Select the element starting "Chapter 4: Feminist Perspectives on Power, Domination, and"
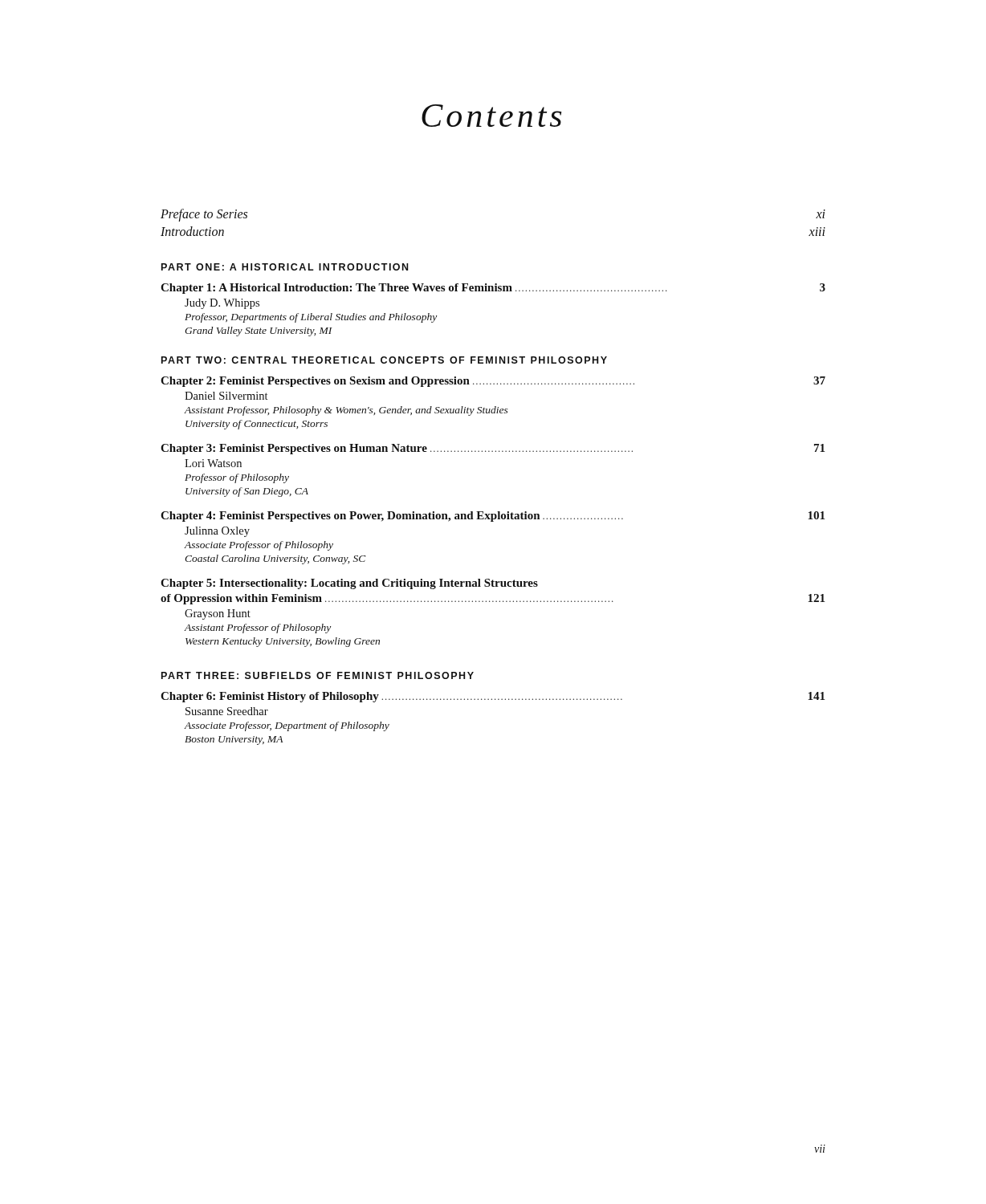The image size is (986, 1204). 493,517
